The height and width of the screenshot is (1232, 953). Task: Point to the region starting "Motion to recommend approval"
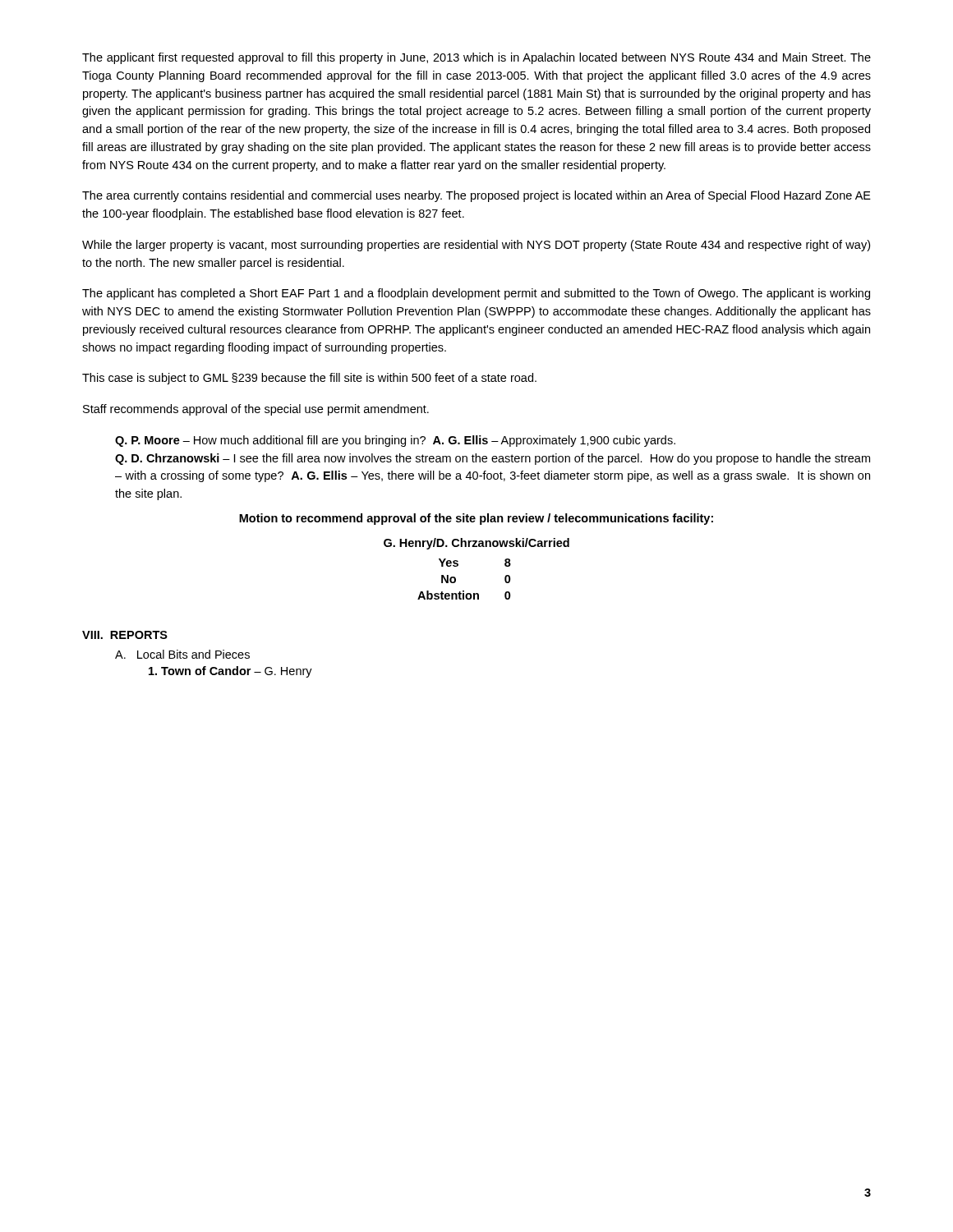(x=476, y=518)
